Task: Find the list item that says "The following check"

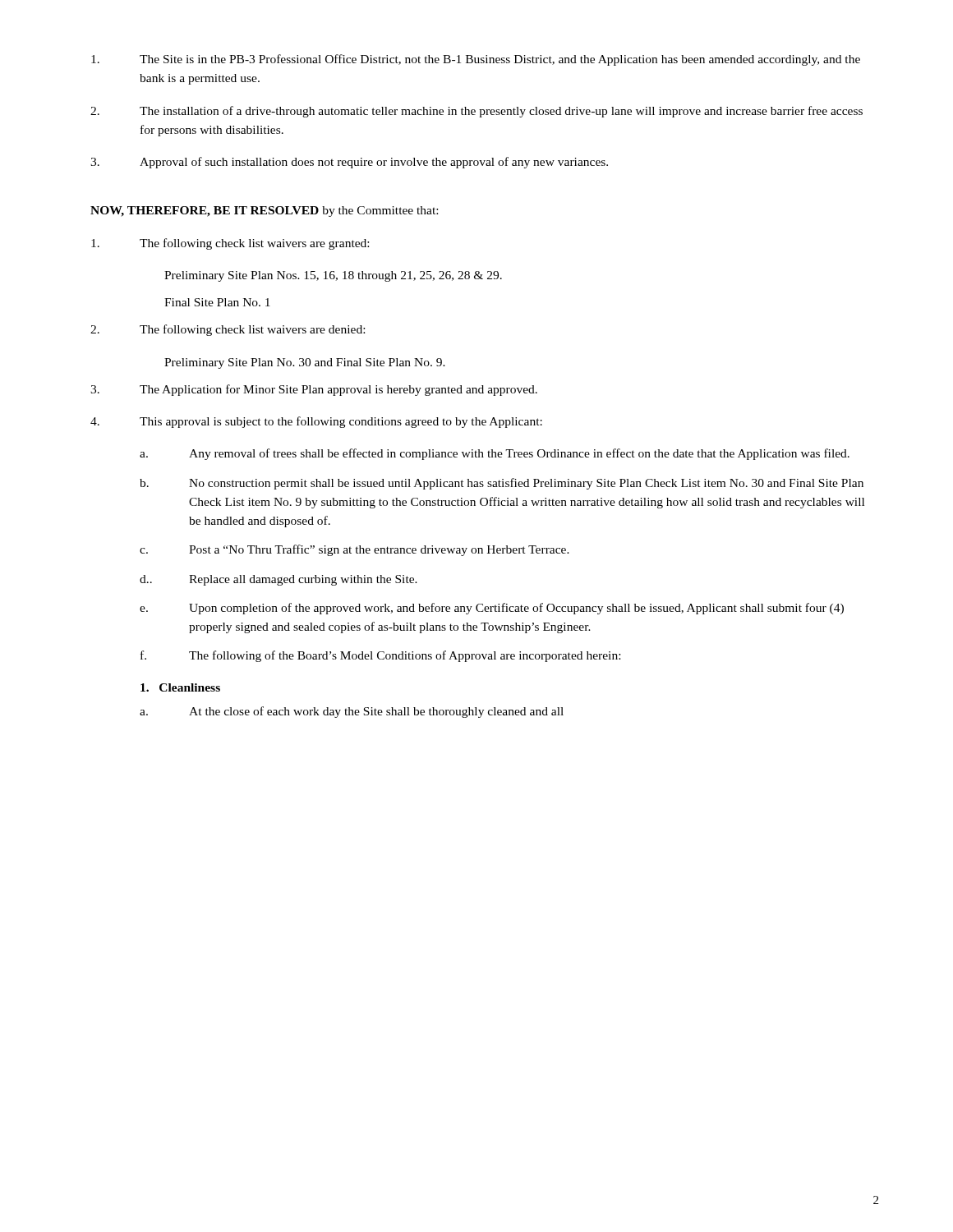Action: pyautogui.click(x=230, y=244)
